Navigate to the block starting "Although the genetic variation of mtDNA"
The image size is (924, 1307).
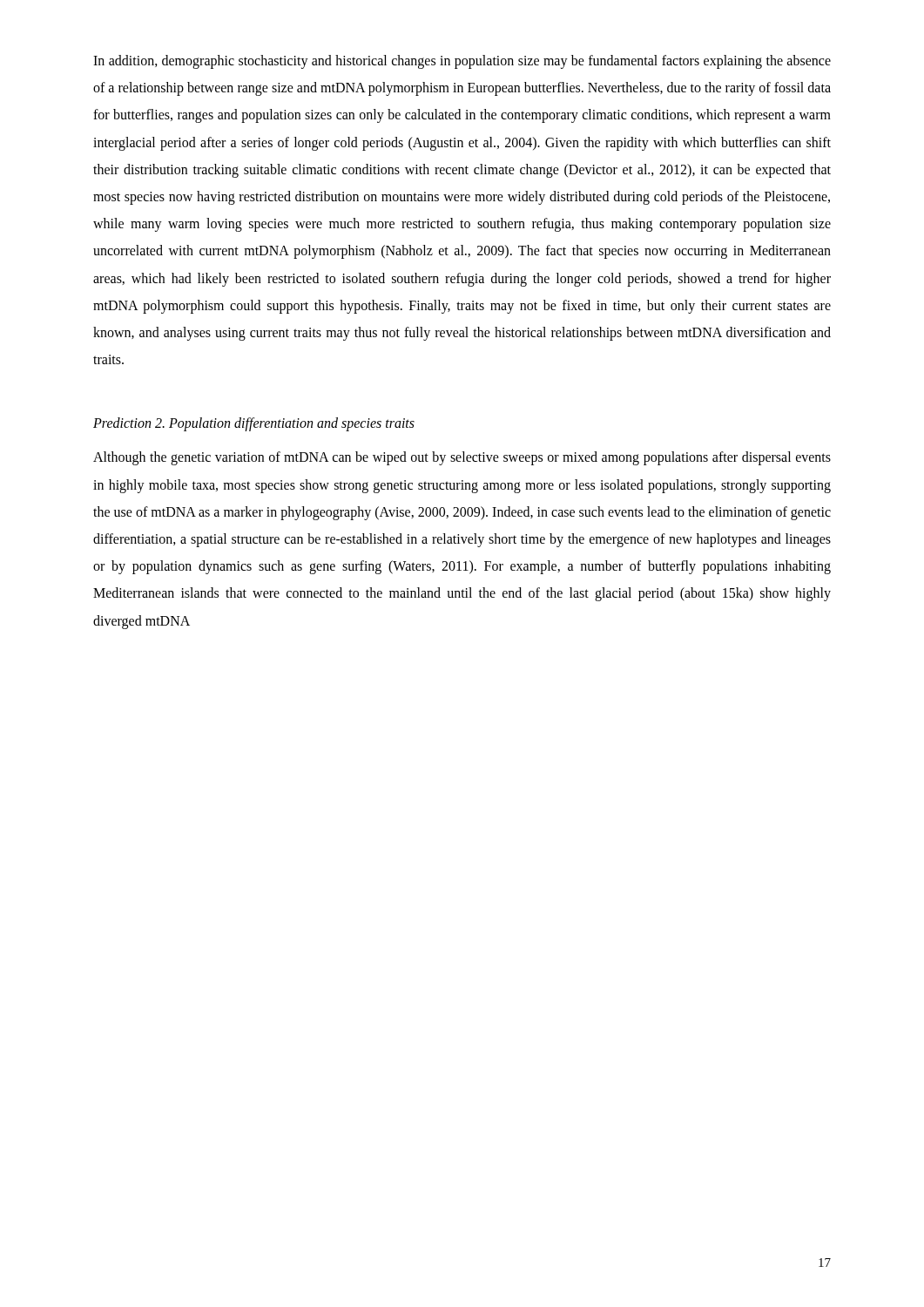pos(462,539)
